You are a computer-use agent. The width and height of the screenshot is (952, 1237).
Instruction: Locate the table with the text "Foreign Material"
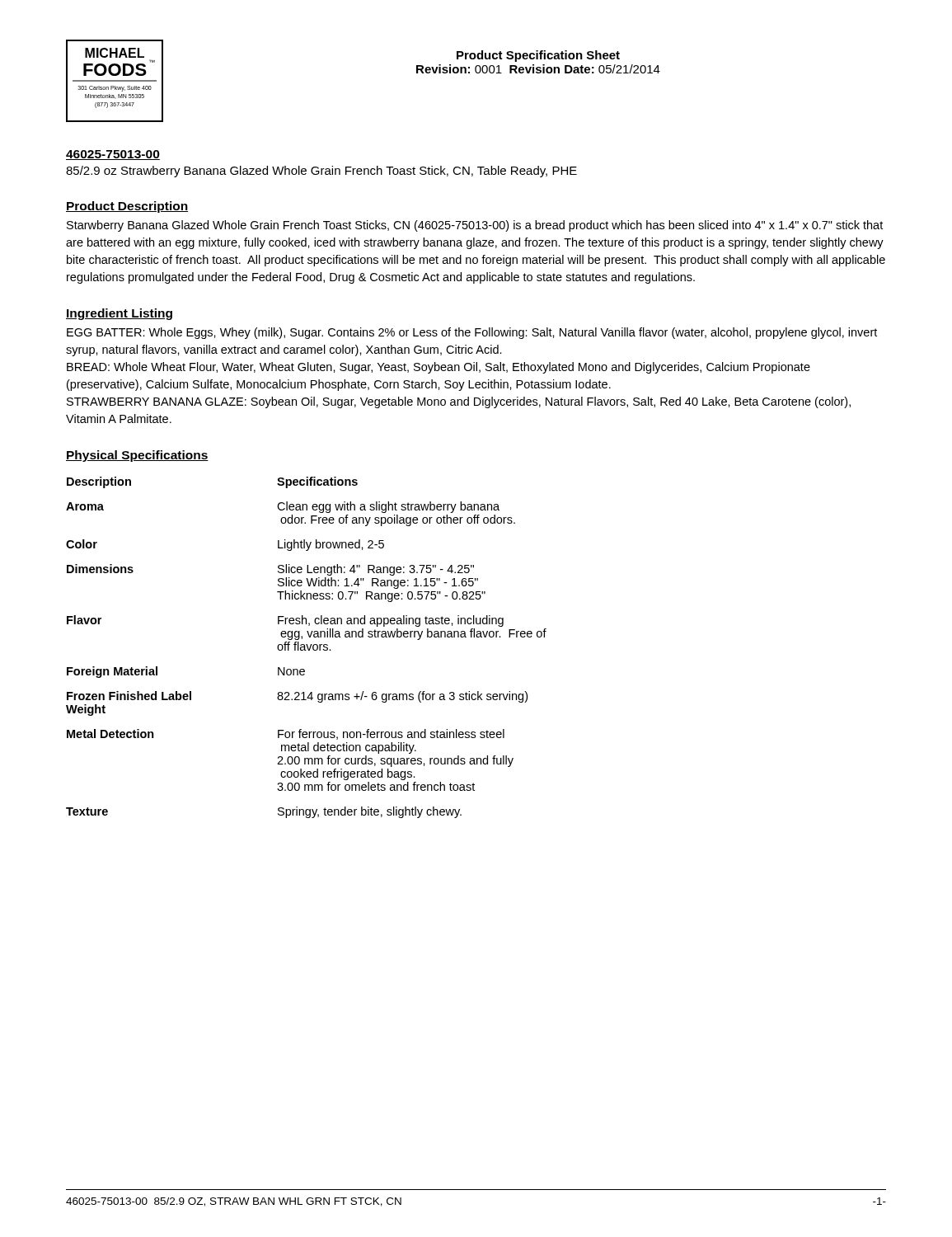pos(476,647)
